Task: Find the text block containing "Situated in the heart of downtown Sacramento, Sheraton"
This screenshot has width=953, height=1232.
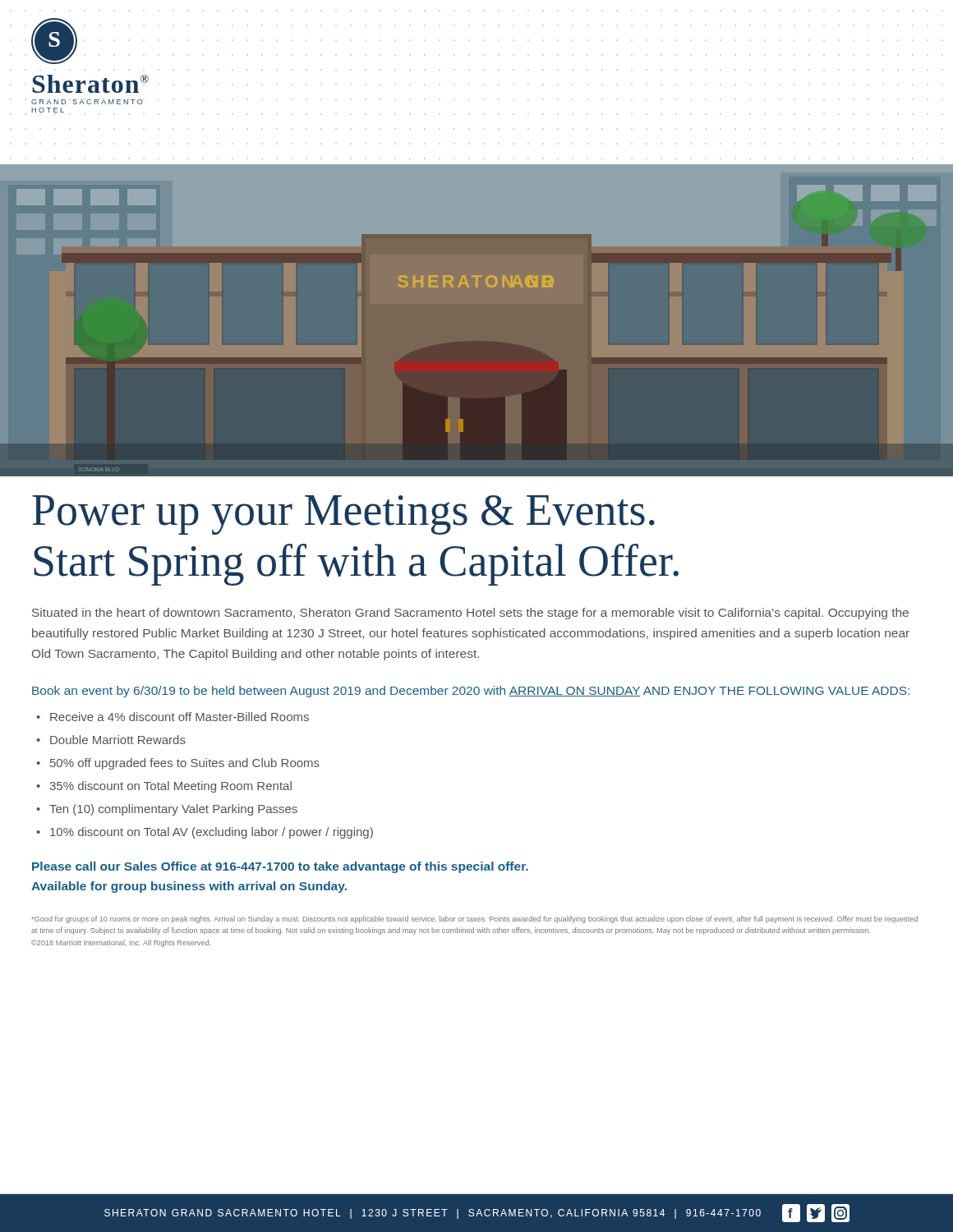Action: pos(470,633)
